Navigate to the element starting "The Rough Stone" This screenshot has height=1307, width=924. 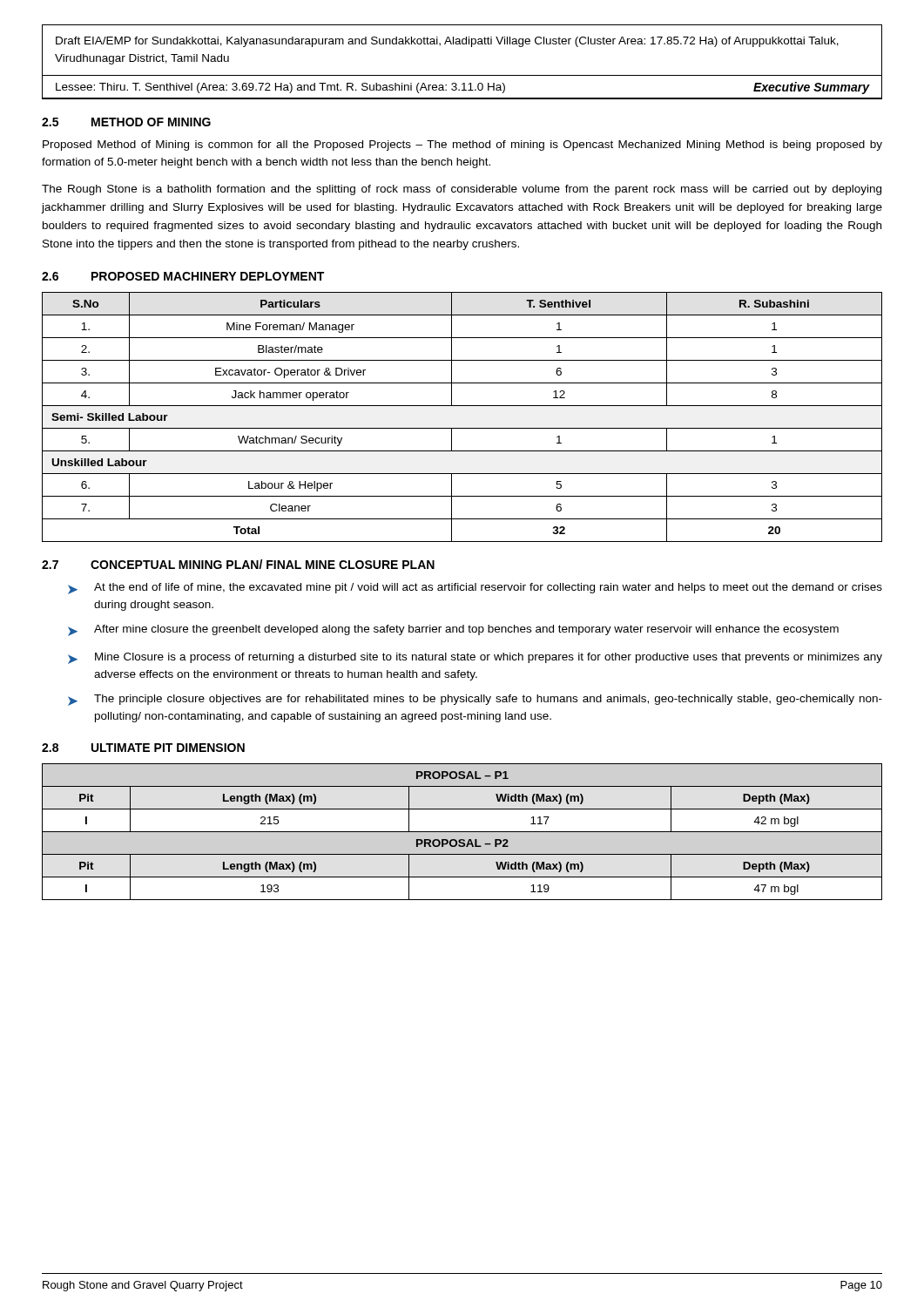pos(462,216)
